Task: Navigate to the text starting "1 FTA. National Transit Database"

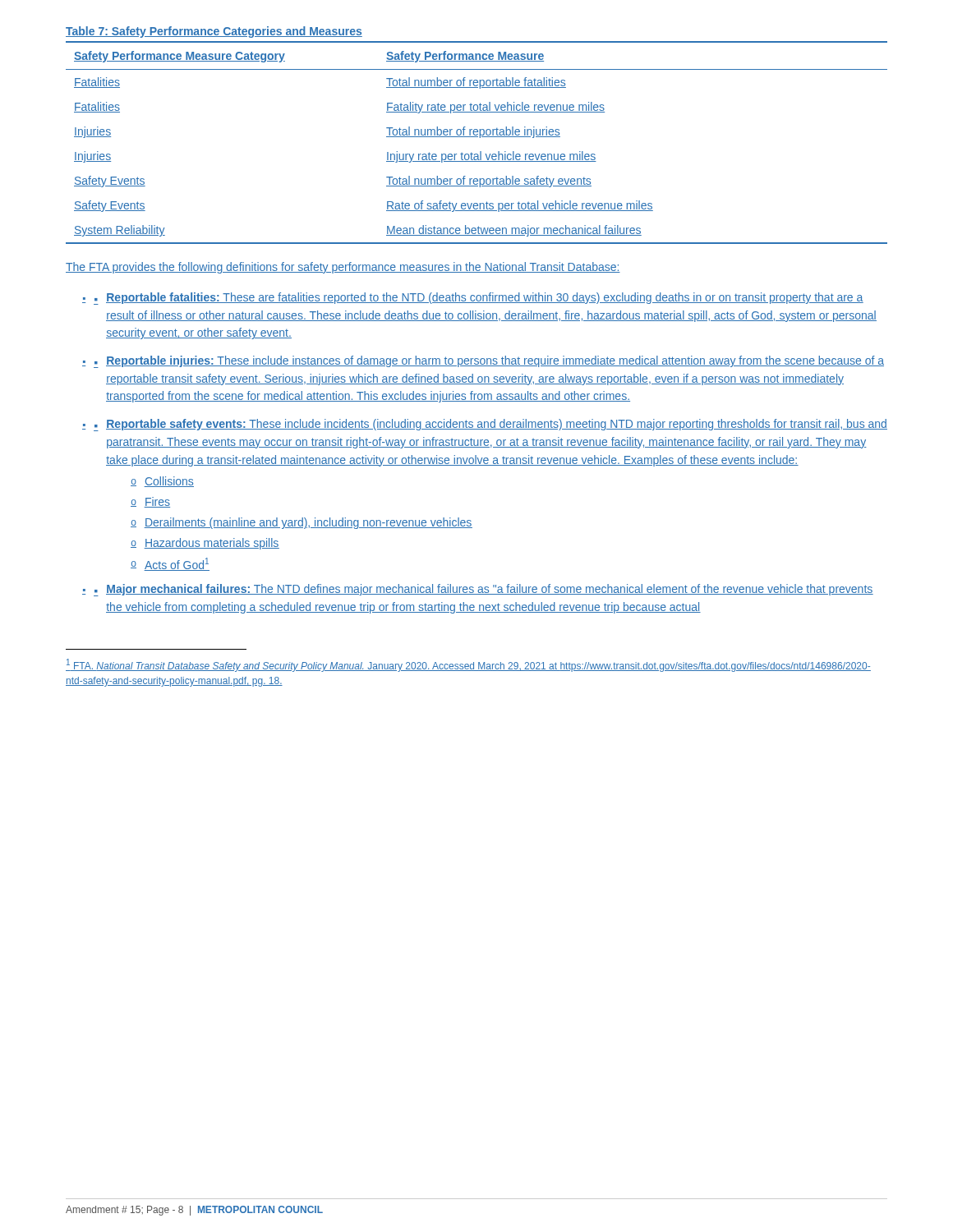Action: pos(476,672)
